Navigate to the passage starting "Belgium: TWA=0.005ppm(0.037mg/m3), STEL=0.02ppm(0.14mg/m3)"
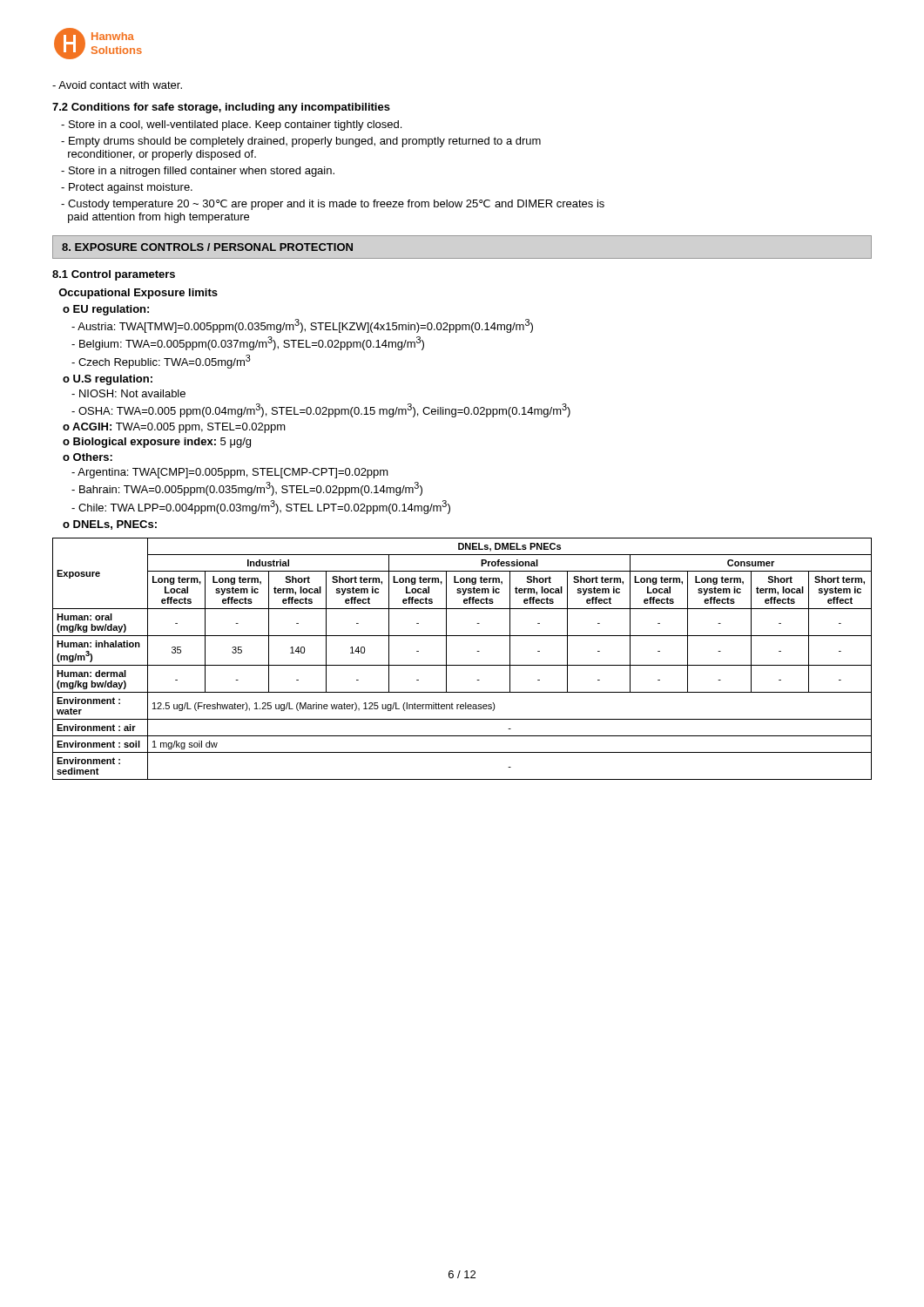Image resolution: width=924 pixels, height=1307 pixels. pyautogui.click(x=248, y=343)
